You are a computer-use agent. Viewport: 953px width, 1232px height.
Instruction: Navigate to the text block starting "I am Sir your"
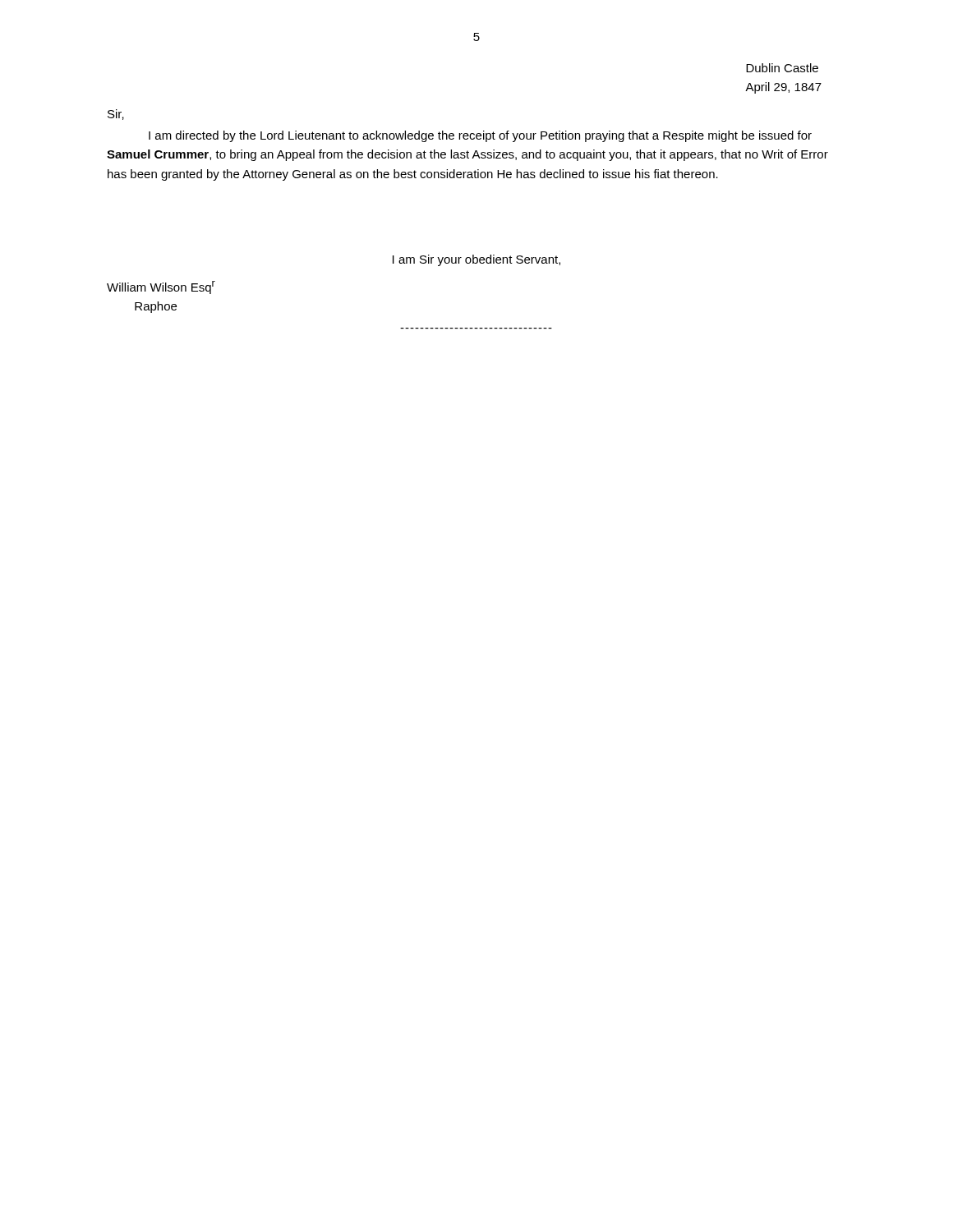point(476,259)
